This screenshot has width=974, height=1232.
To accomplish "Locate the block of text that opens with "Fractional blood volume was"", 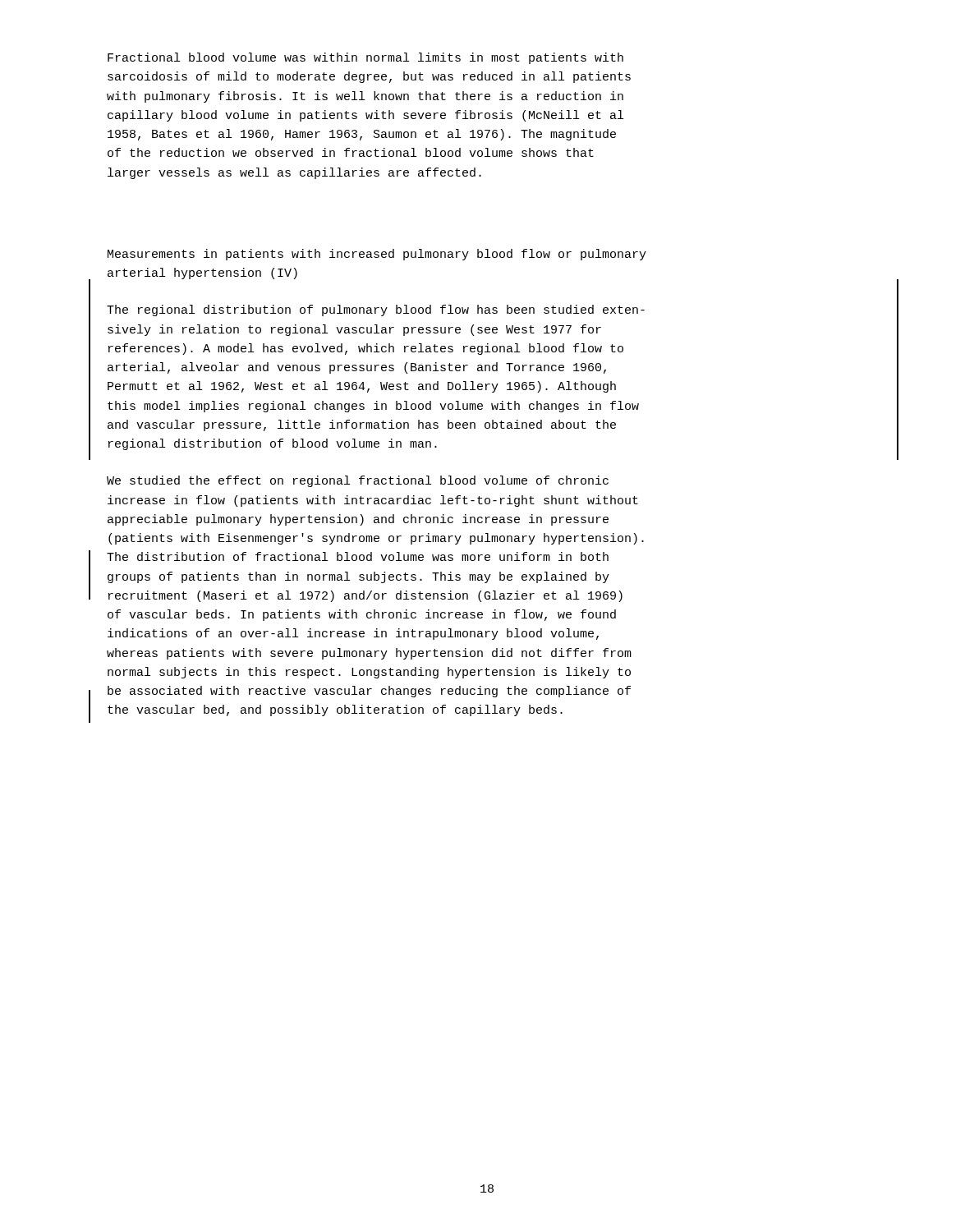I will click(x=369, y=116).
